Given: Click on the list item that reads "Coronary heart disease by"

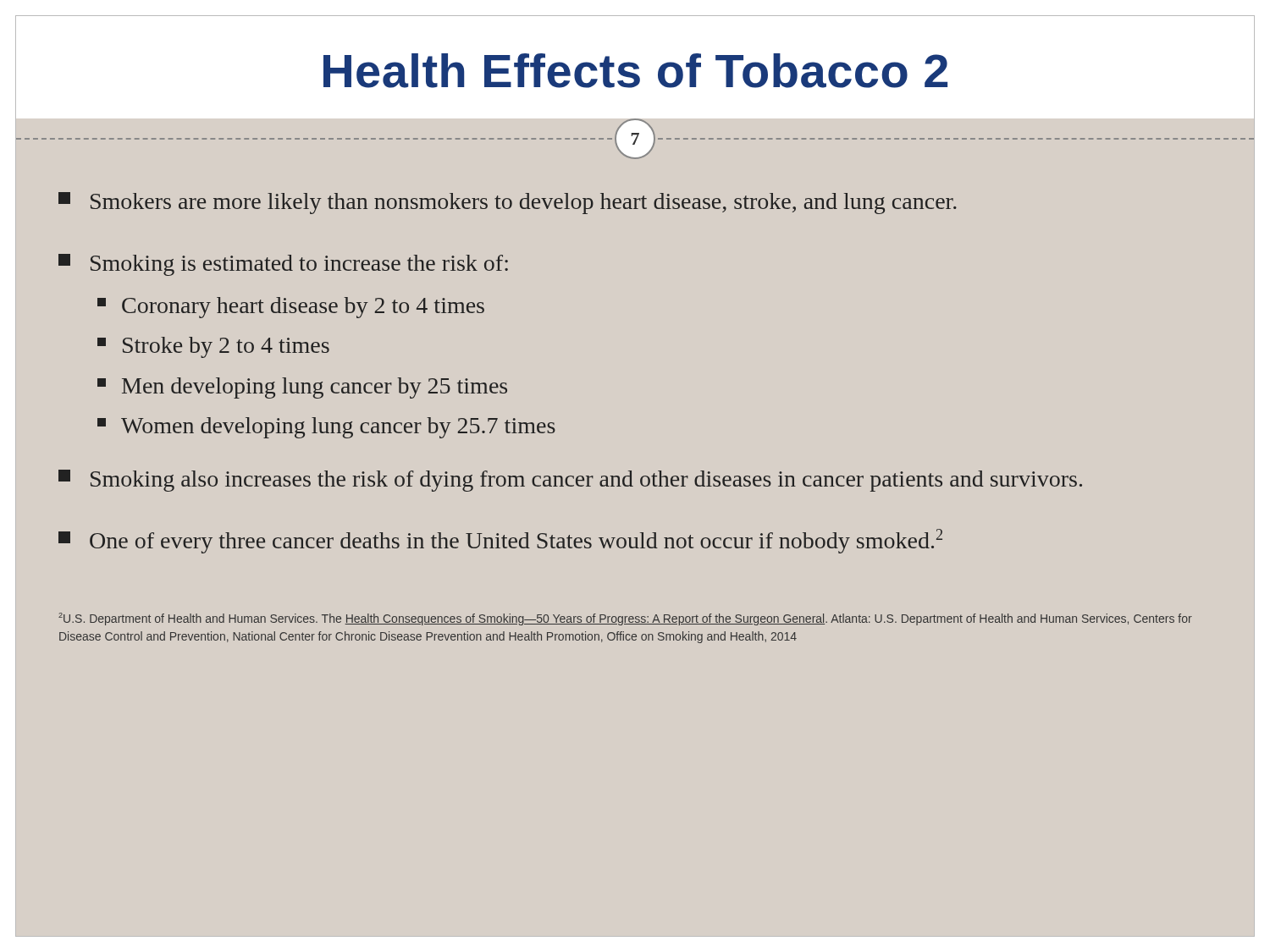Looking at the screenshot, I should tap(291, 305).
